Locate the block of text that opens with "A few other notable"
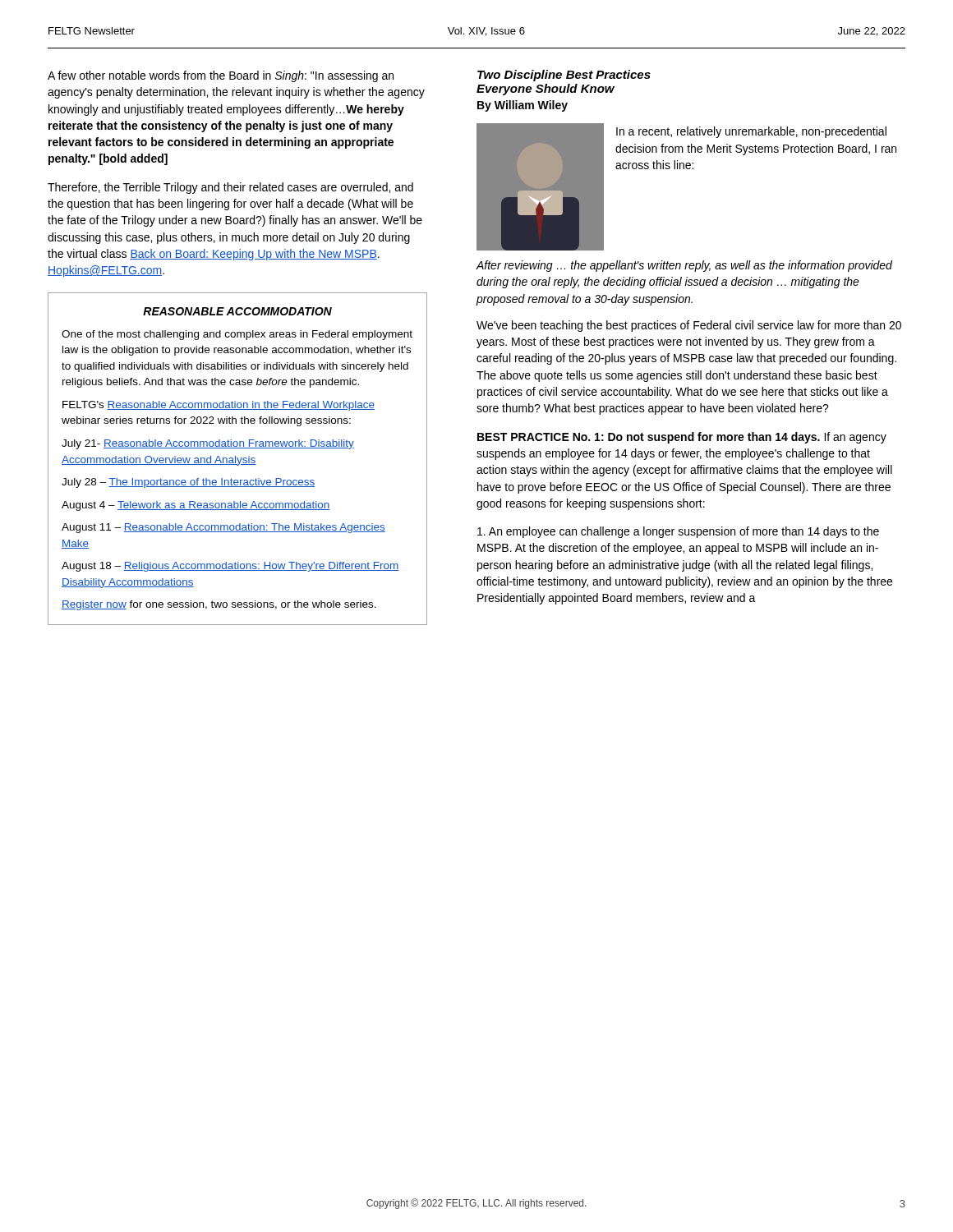 (x=237, y=117)
